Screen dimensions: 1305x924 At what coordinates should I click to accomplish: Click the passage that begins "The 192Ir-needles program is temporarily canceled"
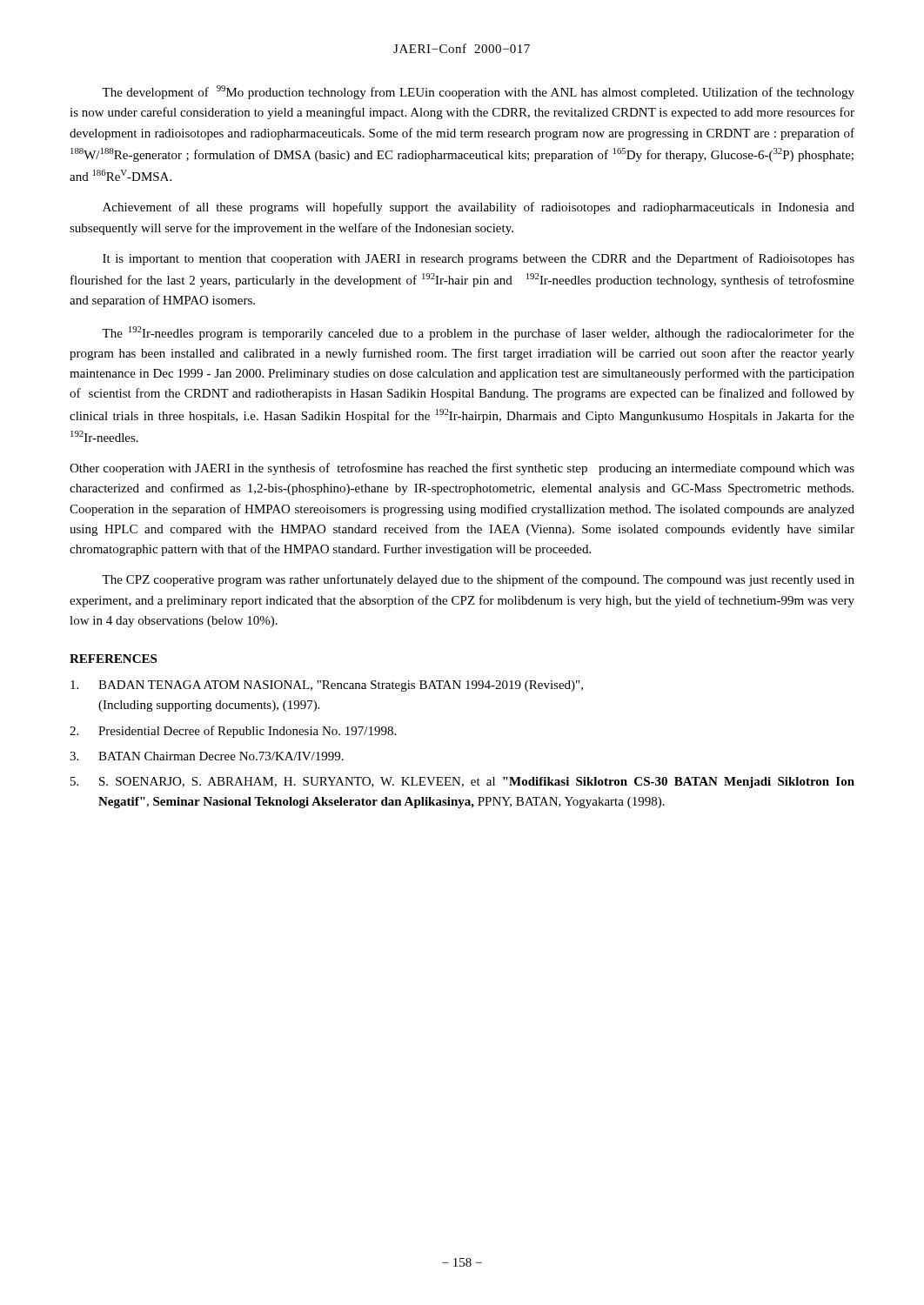(x=462, y=384)
